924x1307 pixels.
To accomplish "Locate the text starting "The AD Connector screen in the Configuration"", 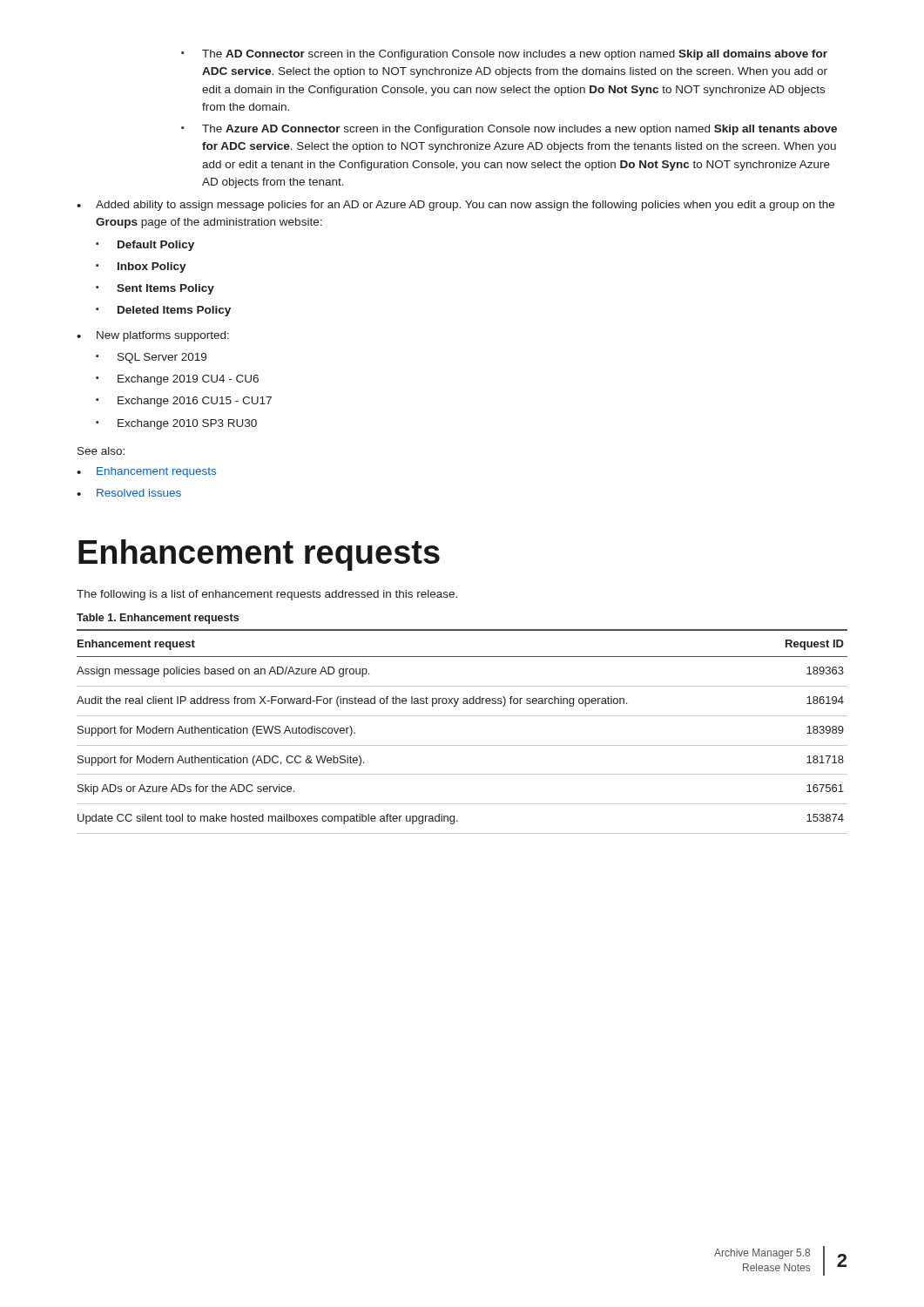I will coord(514,81).
